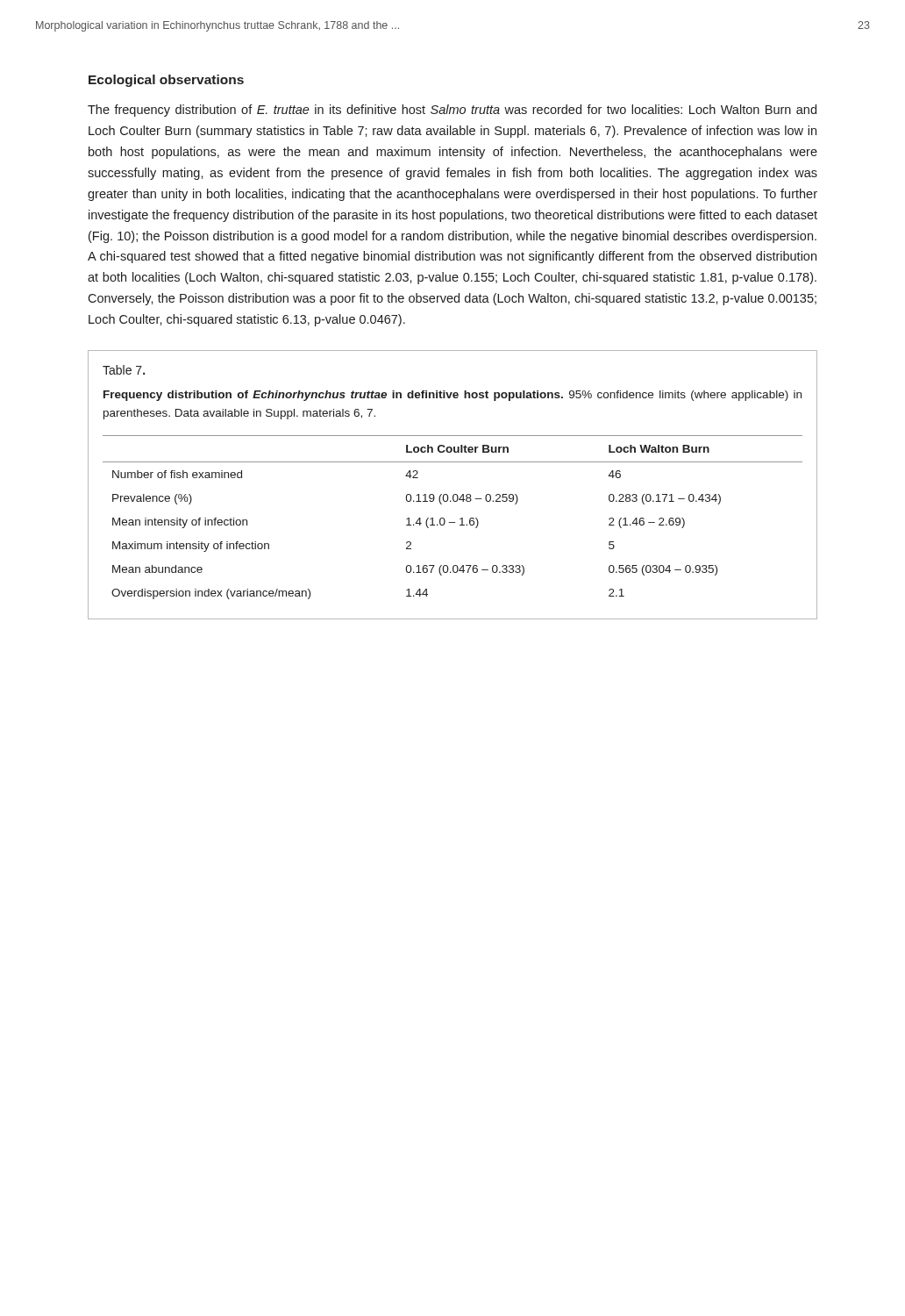Find "Table 7." on this page
Image resolution: width=905 pixels, height=1316 pixels.
click(x=124, y=370)
